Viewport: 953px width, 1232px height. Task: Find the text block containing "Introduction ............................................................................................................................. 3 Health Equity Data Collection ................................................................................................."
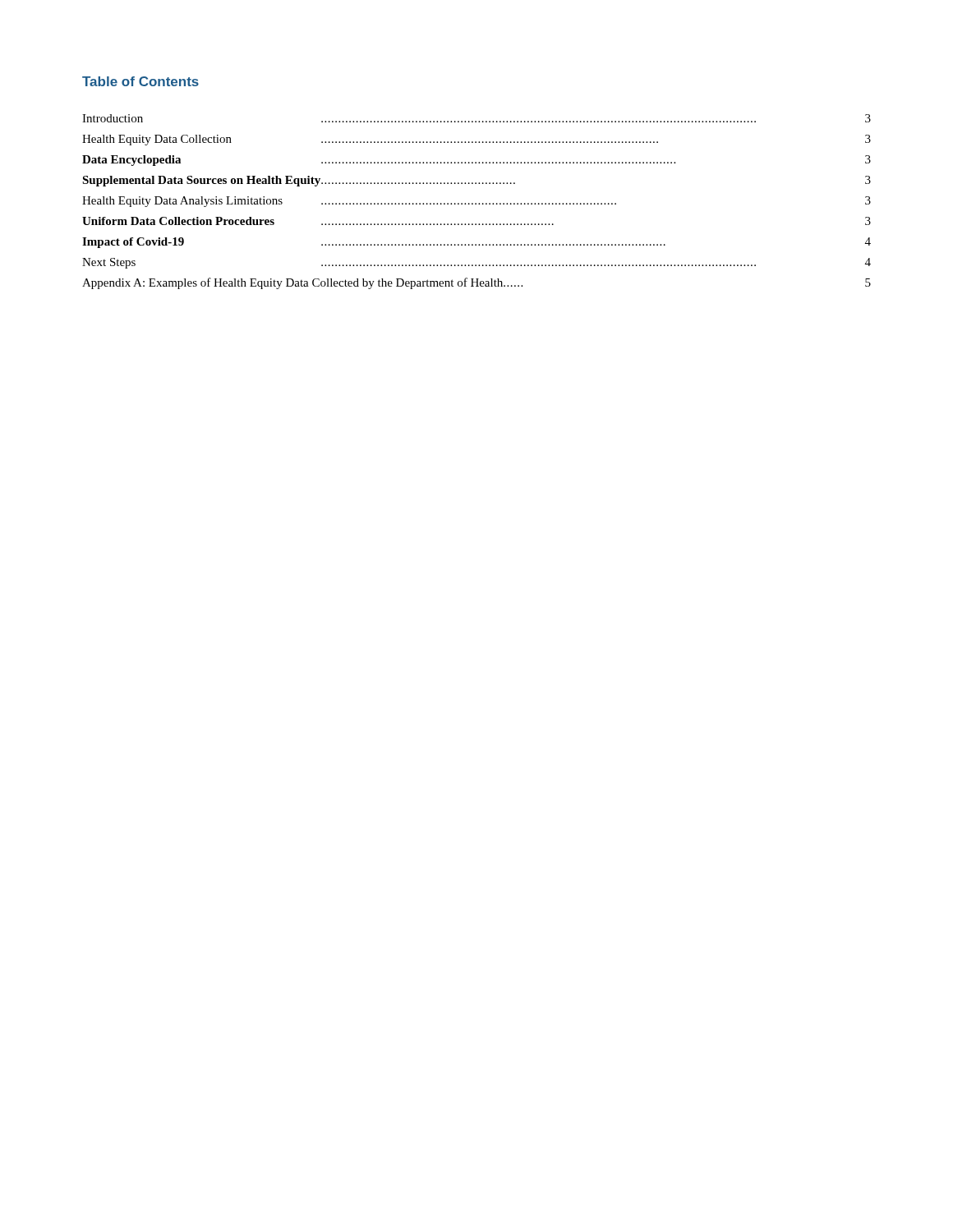coord(476,201)
